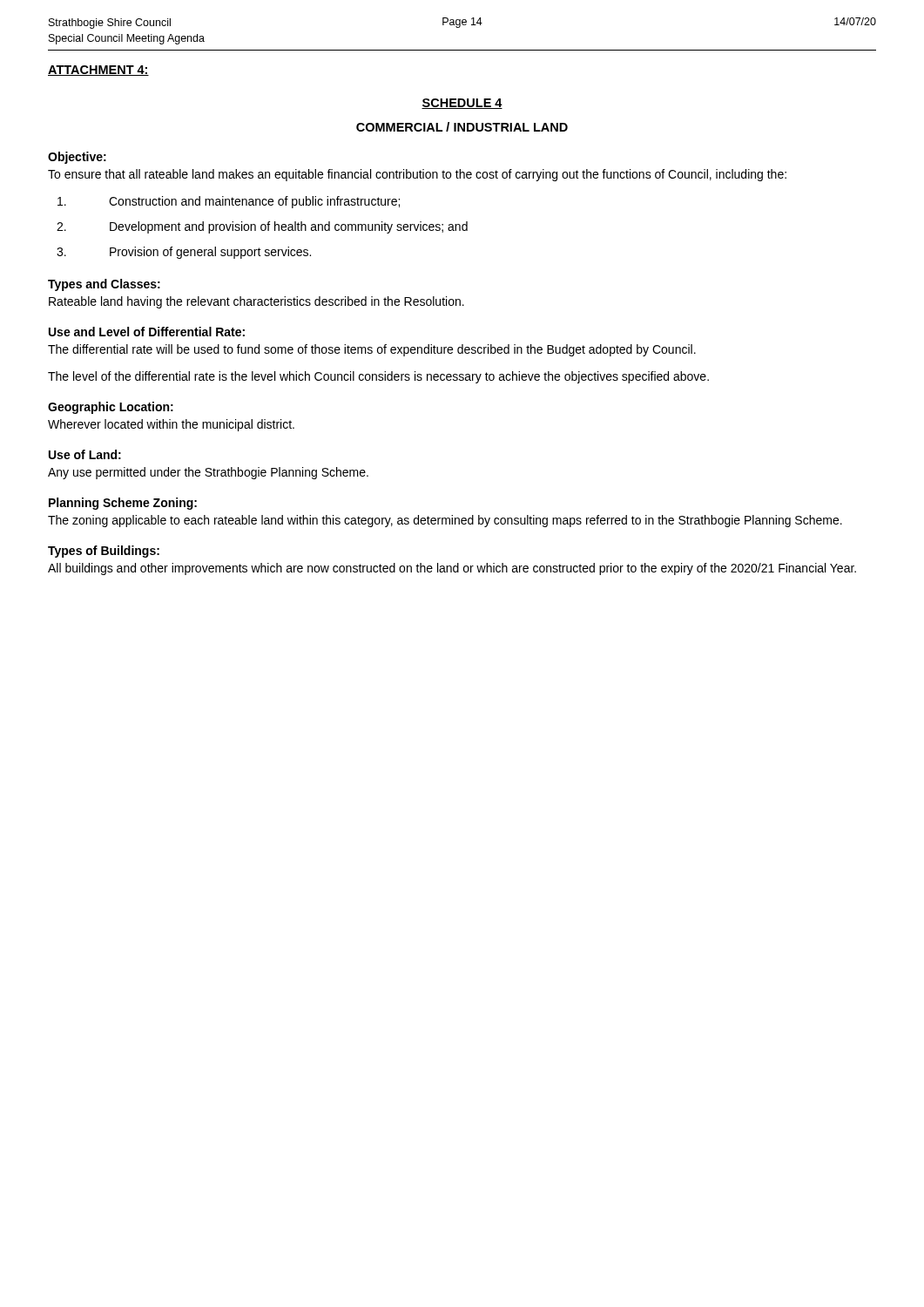Select the block starting "All buildings and other"
The width and height of the screenshot is (924, 1307).
(452, 568)
